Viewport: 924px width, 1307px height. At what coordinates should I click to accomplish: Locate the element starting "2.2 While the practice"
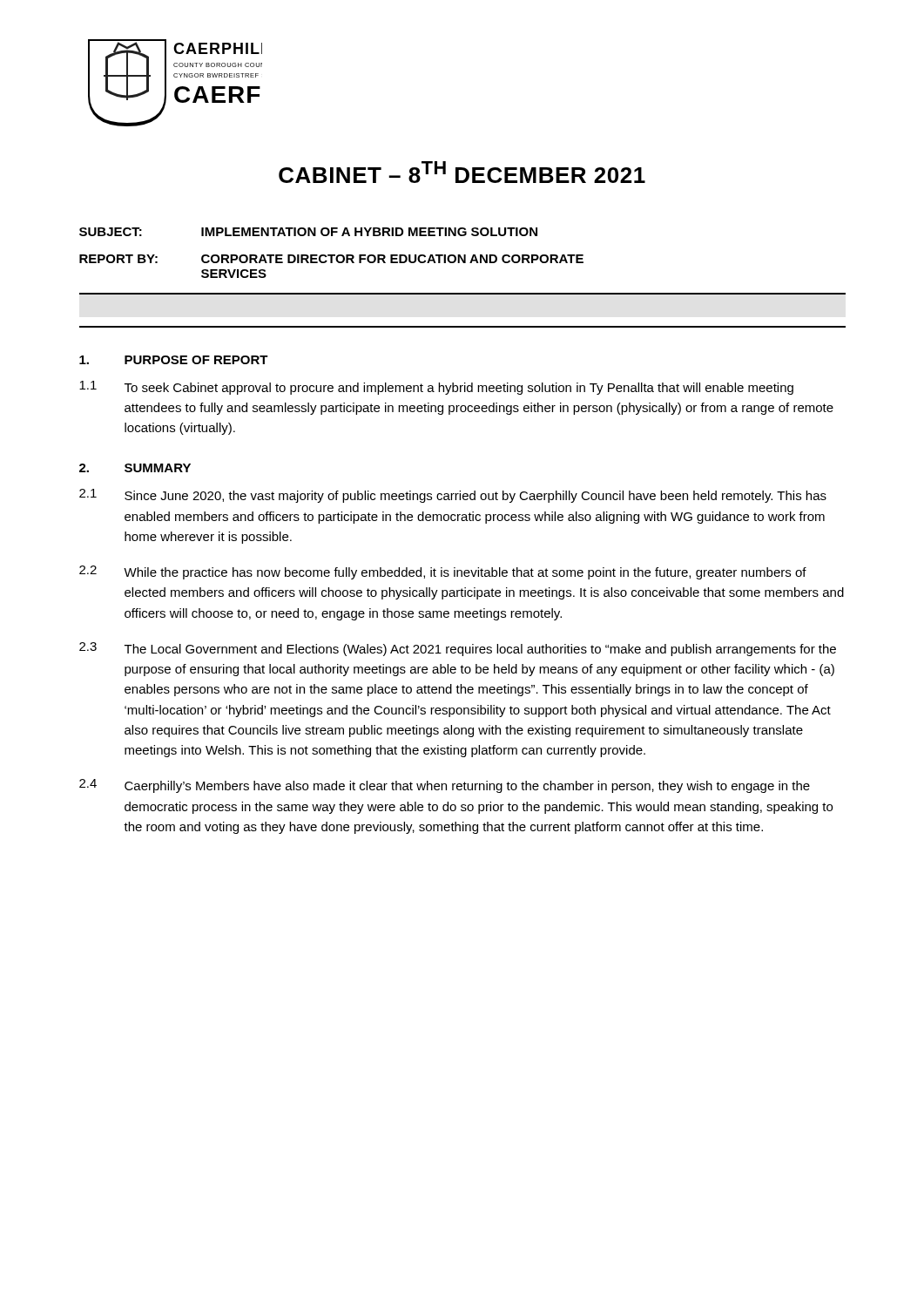click(462, 593)
